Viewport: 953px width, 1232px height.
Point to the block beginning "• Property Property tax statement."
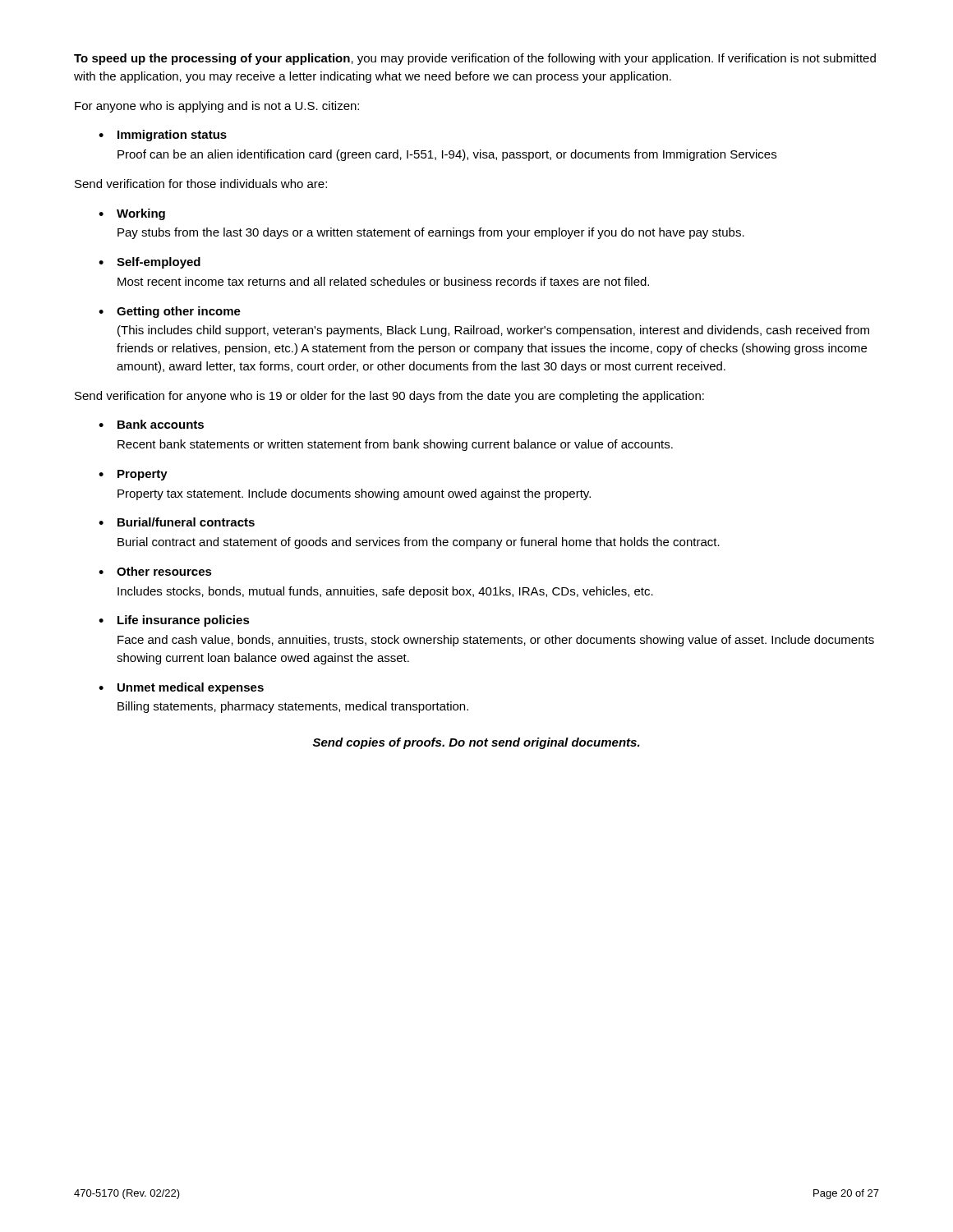489,483
